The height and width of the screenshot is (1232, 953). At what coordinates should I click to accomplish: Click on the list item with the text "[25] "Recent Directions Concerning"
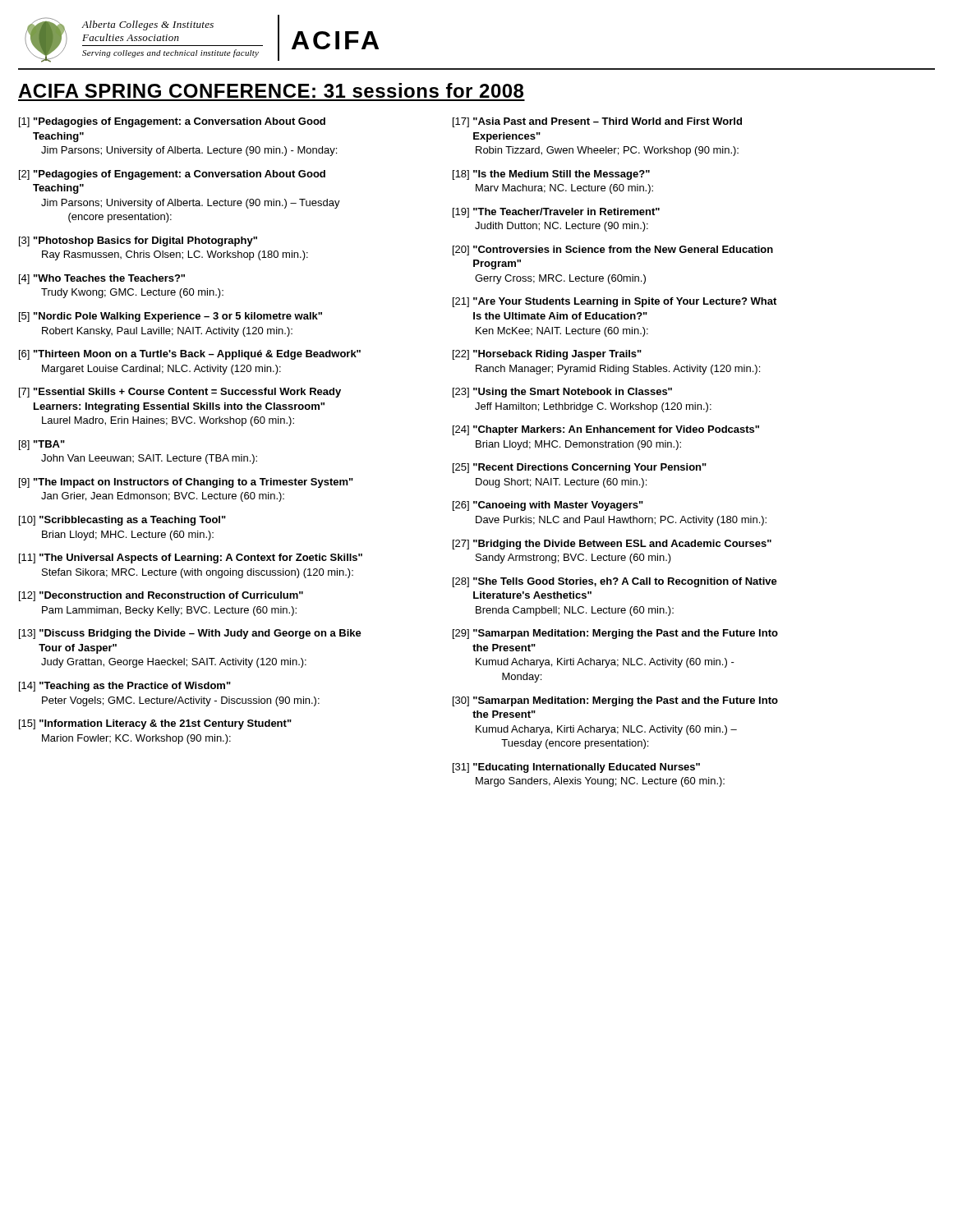tap(693, 475)
